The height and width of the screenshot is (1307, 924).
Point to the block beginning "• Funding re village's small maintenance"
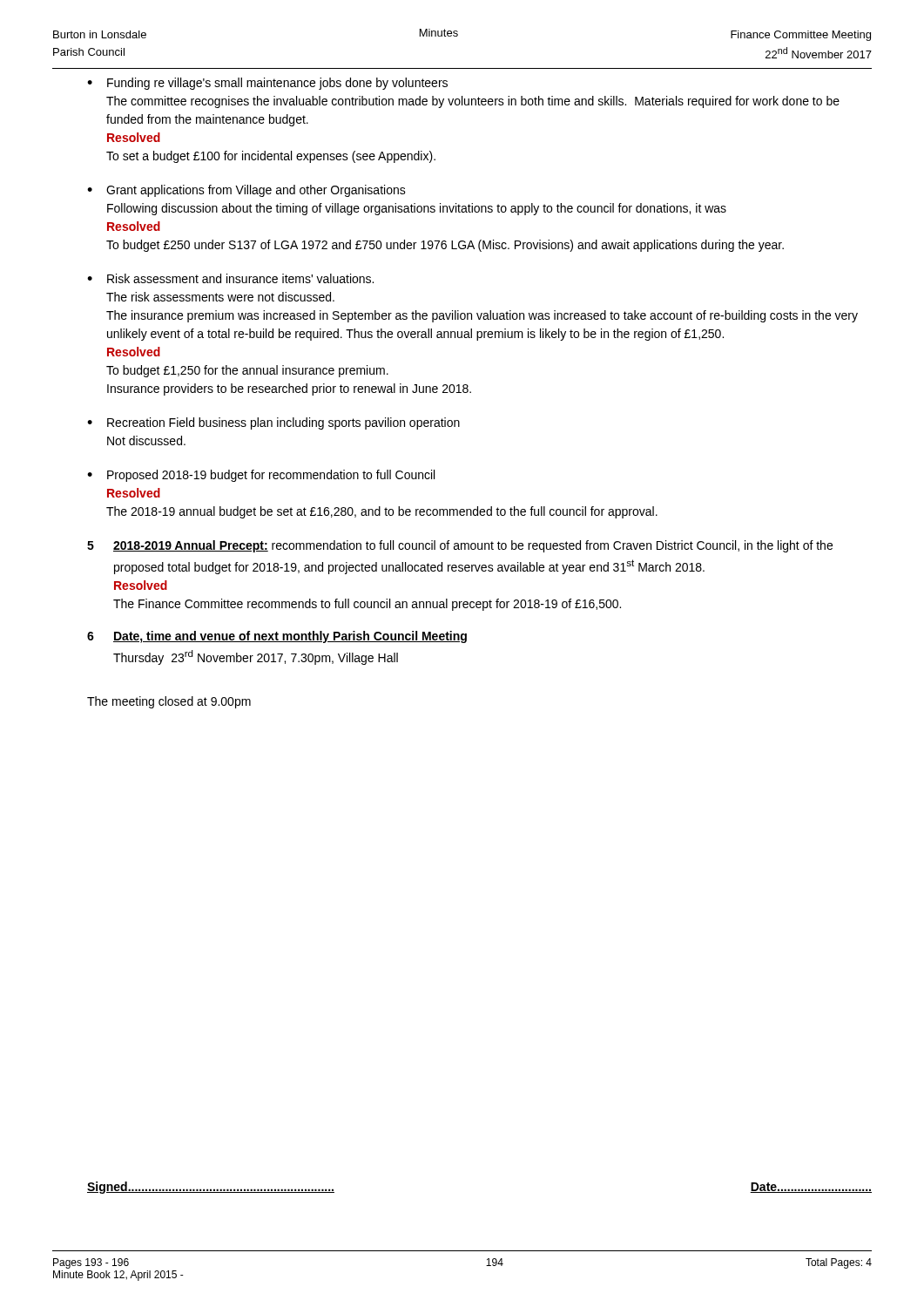(267, 84)
